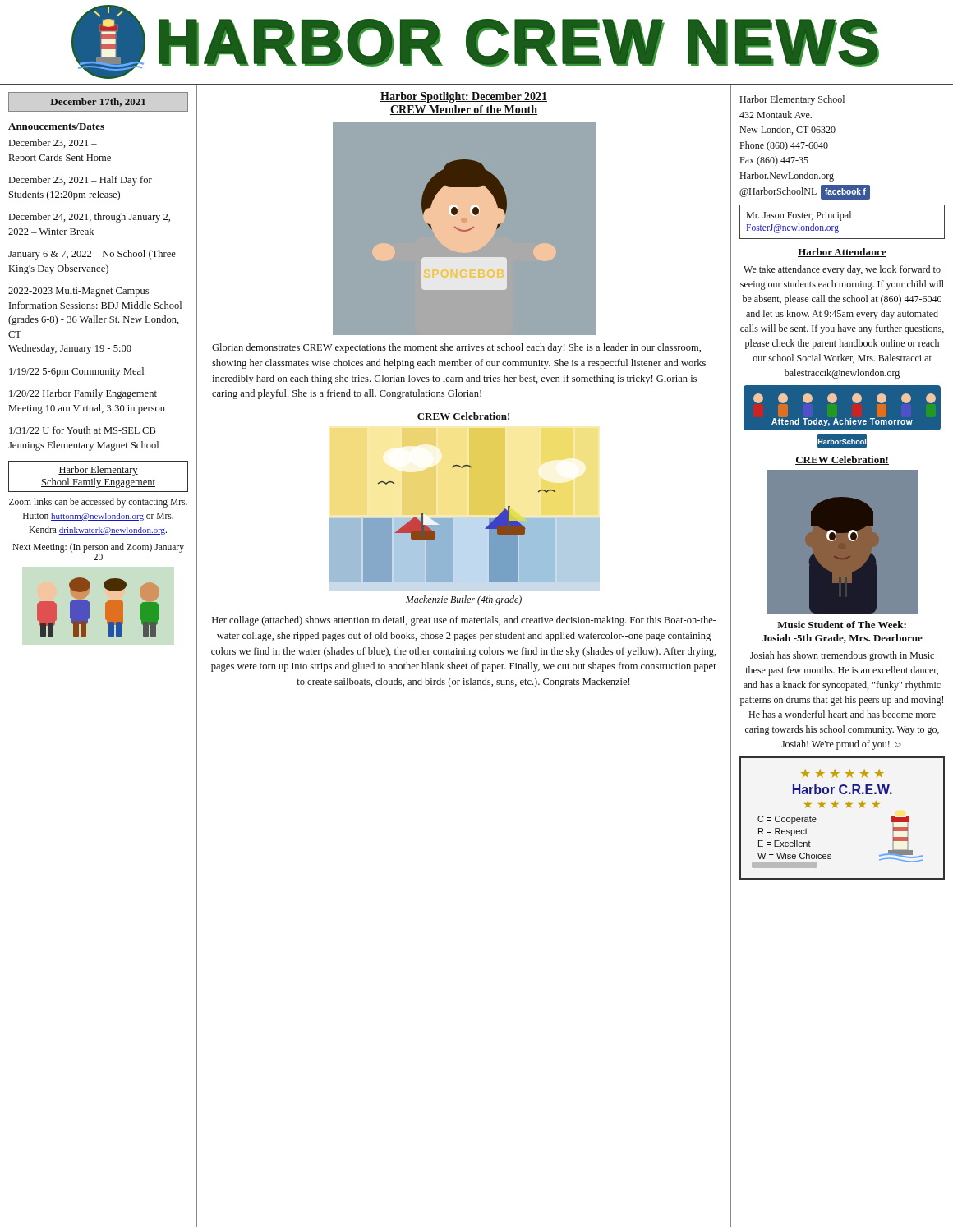Locate the element starting "We take attendance every day, we look"
Screen dimensions: 1232x953
pyautogui.click(x=842, y=321)
